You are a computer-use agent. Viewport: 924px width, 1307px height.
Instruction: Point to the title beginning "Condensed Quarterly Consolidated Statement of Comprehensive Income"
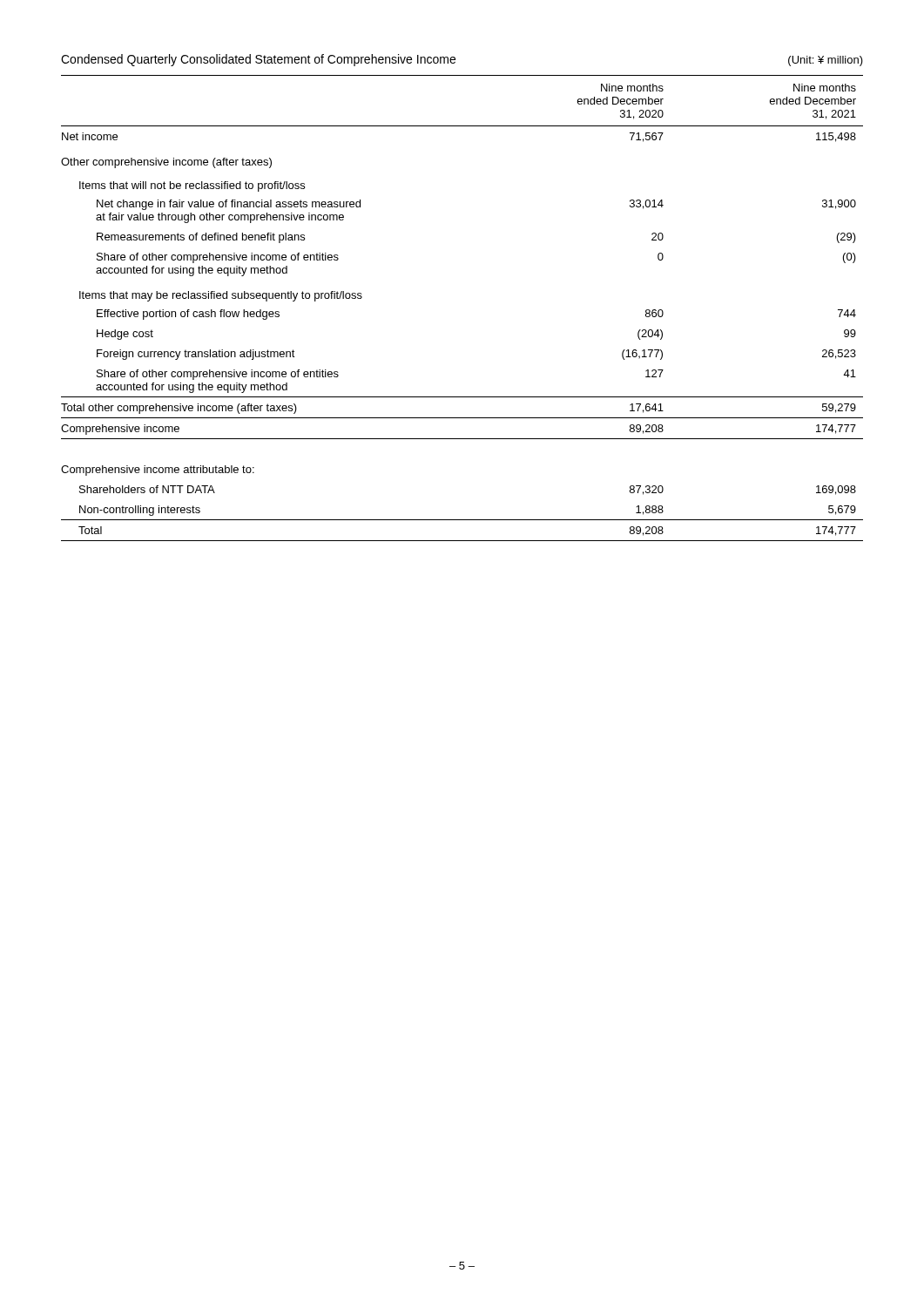point(462,59)
